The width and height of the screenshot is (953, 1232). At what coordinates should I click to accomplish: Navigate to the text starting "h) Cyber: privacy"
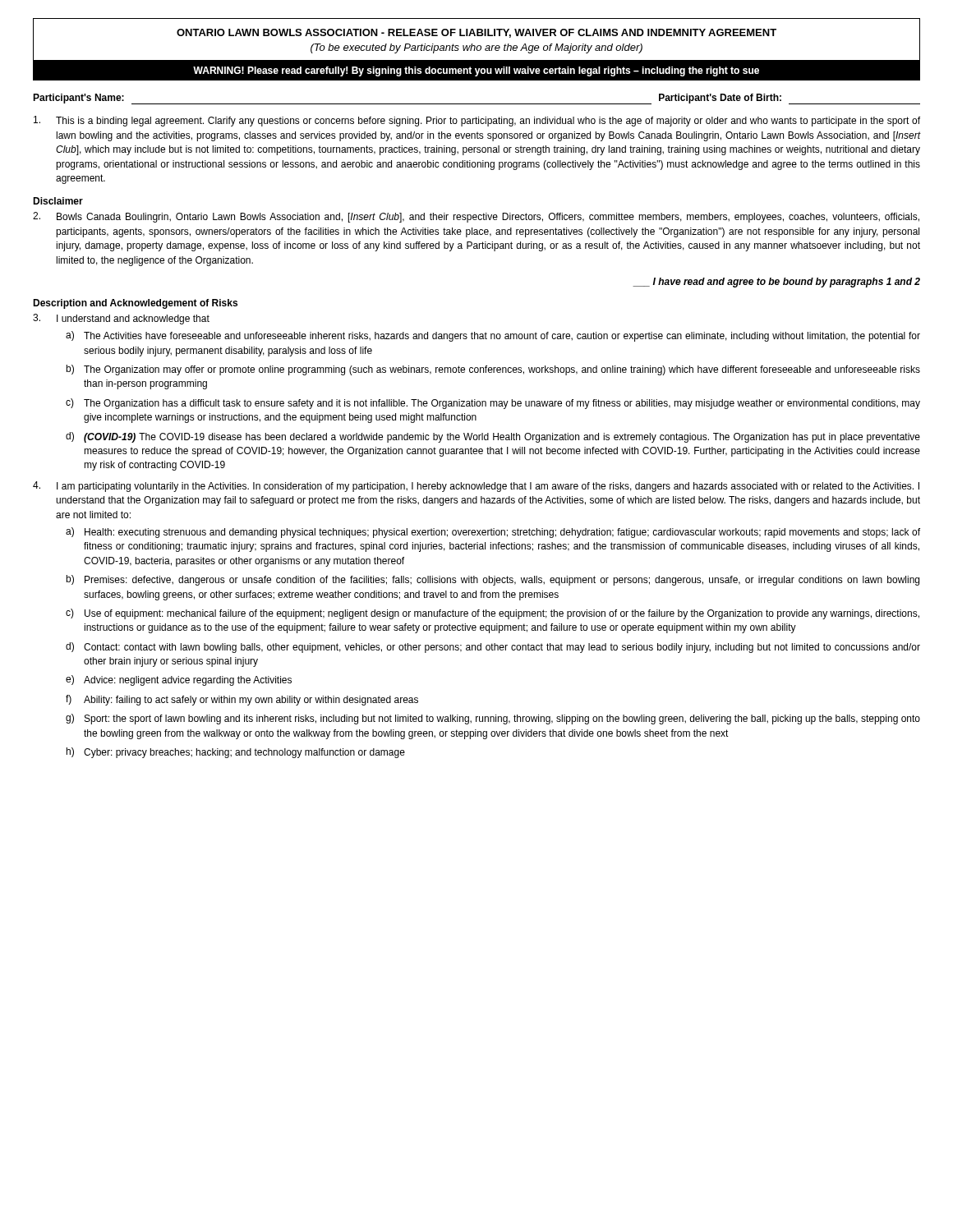236,753
